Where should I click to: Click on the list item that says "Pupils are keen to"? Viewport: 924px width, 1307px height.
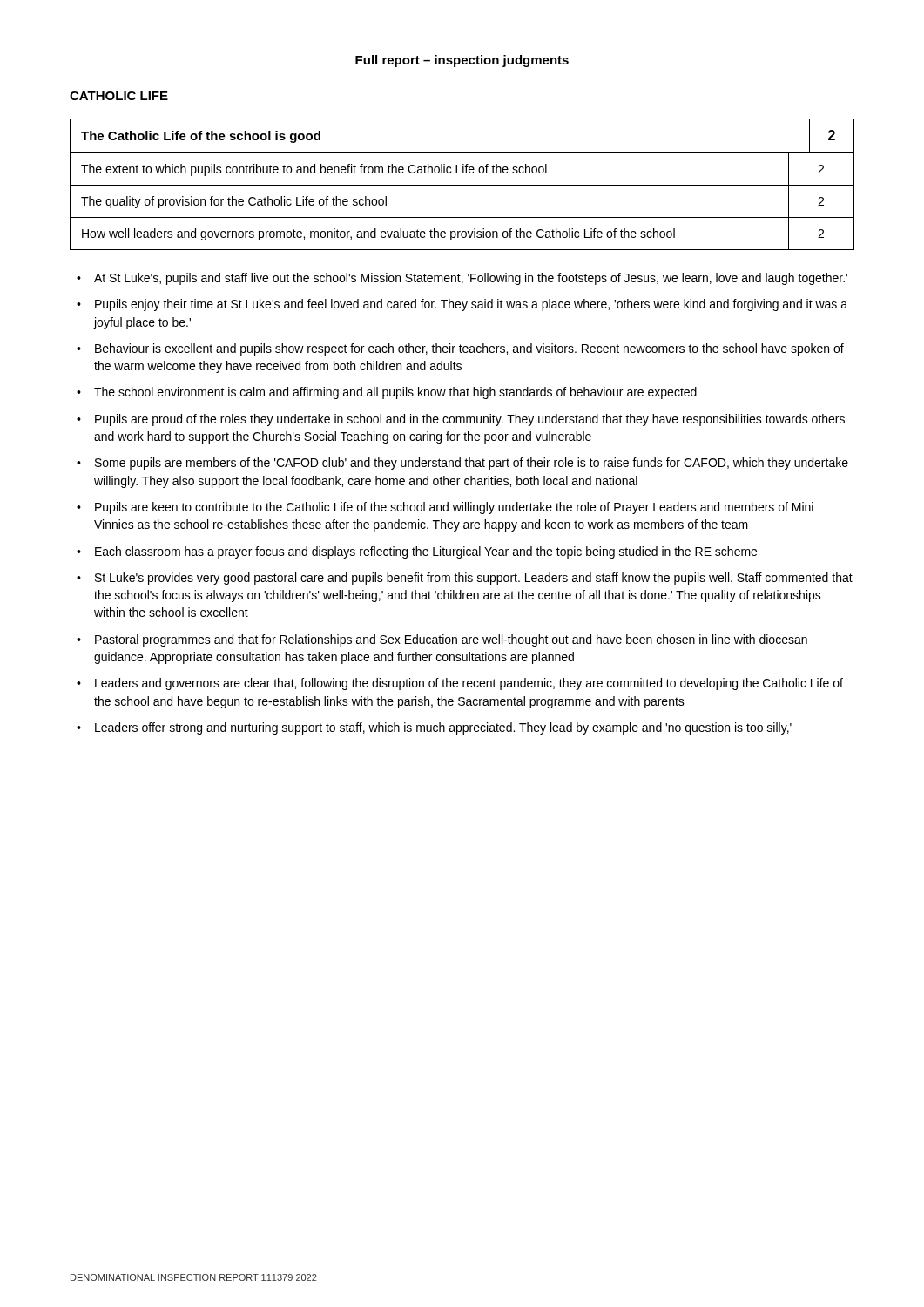coord(454,516)
